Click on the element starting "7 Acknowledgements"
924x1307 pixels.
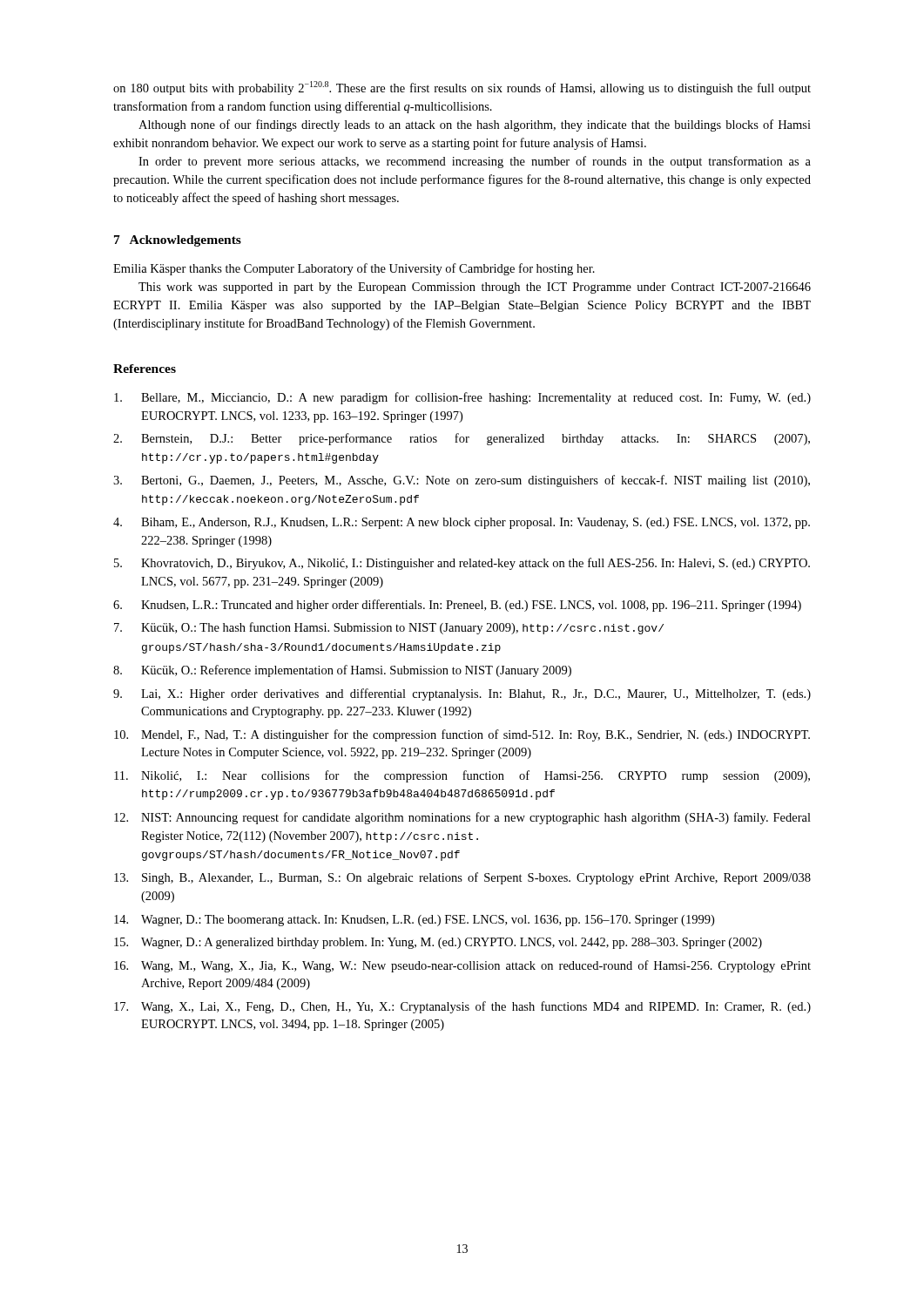tap(177, 239)
